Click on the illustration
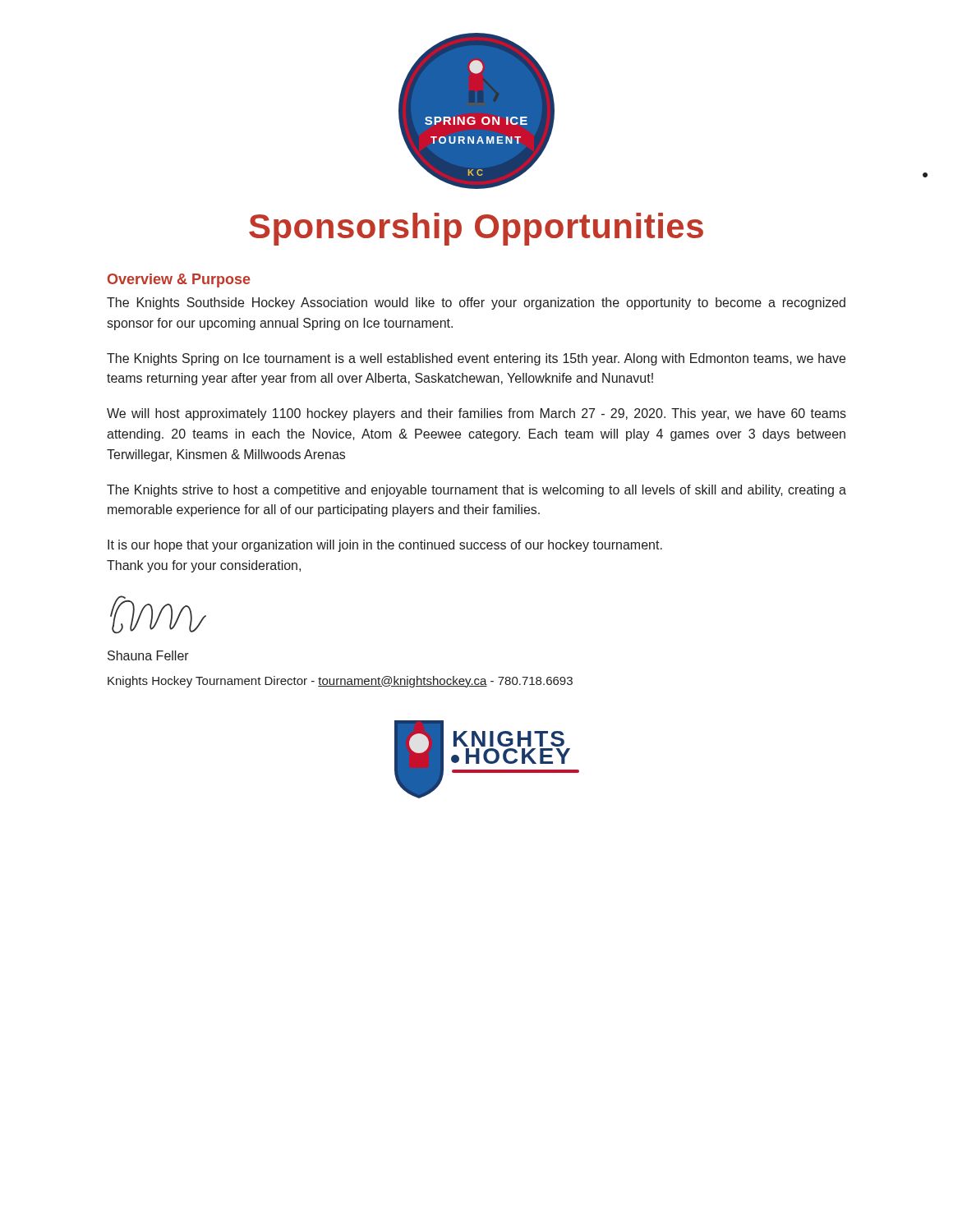Image resolution: width=953 pixels, height=1232 pixels. click(x=476, y=614)
